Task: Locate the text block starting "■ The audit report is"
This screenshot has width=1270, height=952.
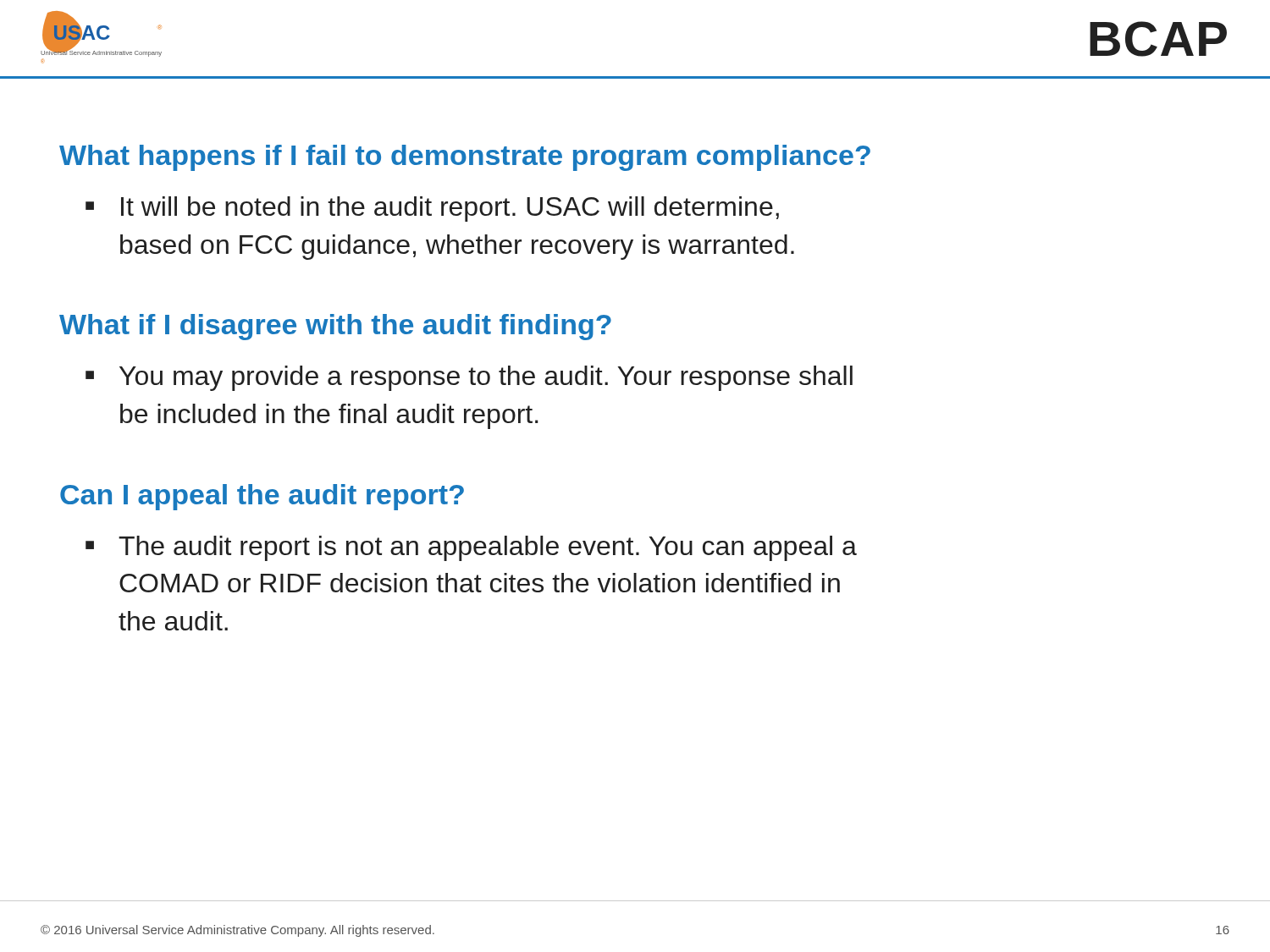Action: 648,584
